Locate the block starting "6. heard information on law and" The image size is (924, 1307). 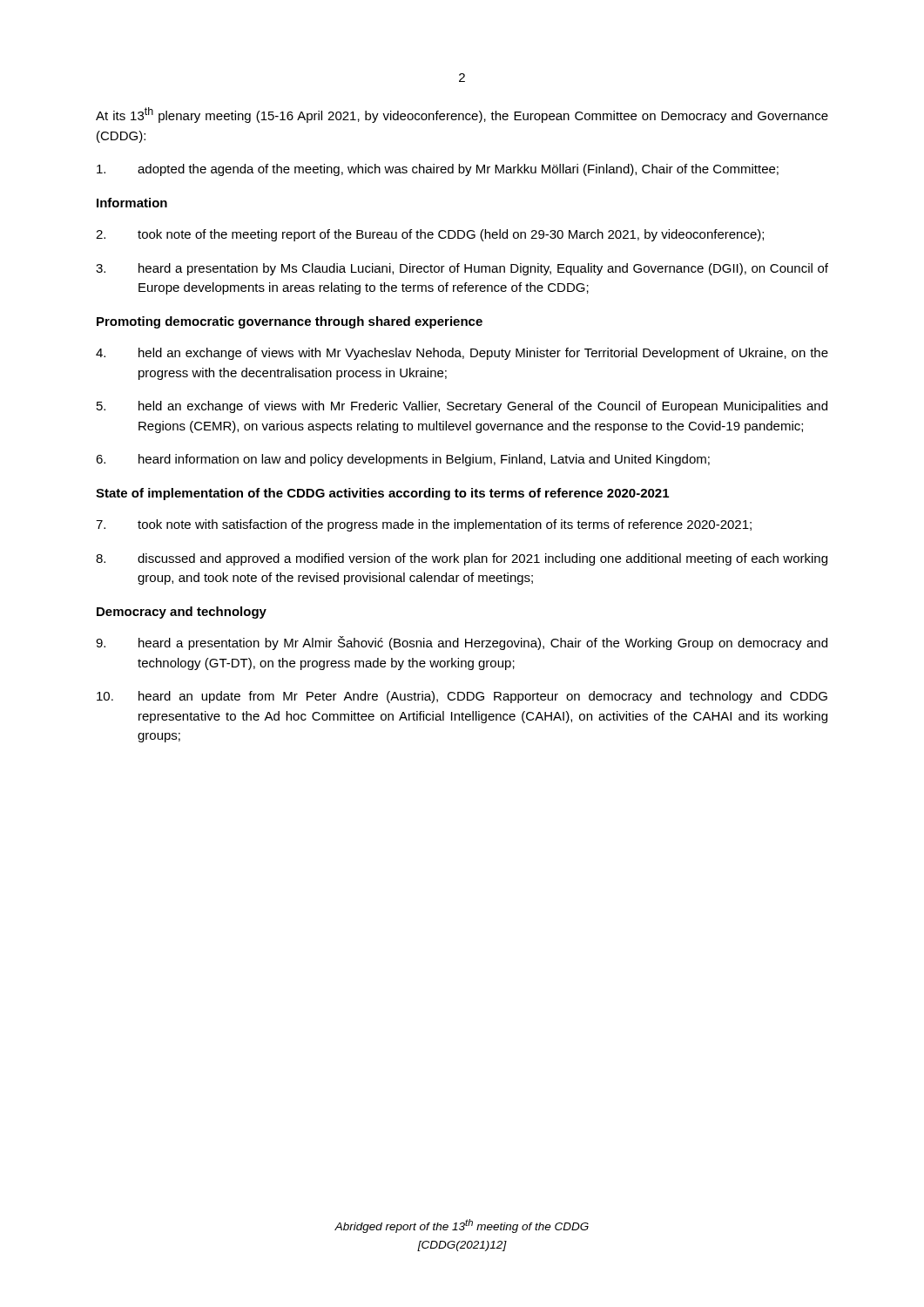click(403, 459)
